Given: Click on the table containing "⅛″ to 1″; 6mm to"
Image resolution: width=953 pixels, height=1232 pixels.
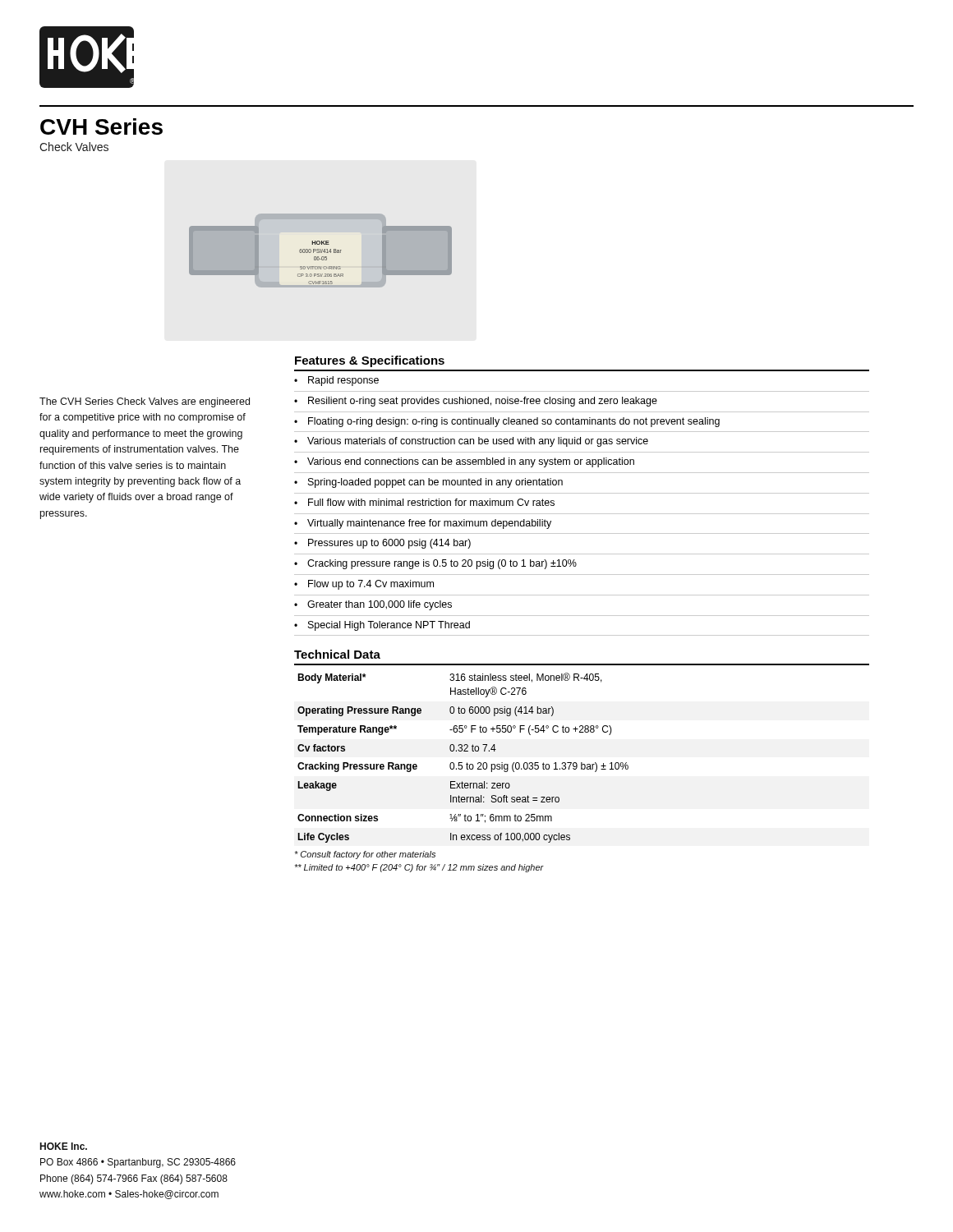Looking at the screenshot, I should click(582, 771).
